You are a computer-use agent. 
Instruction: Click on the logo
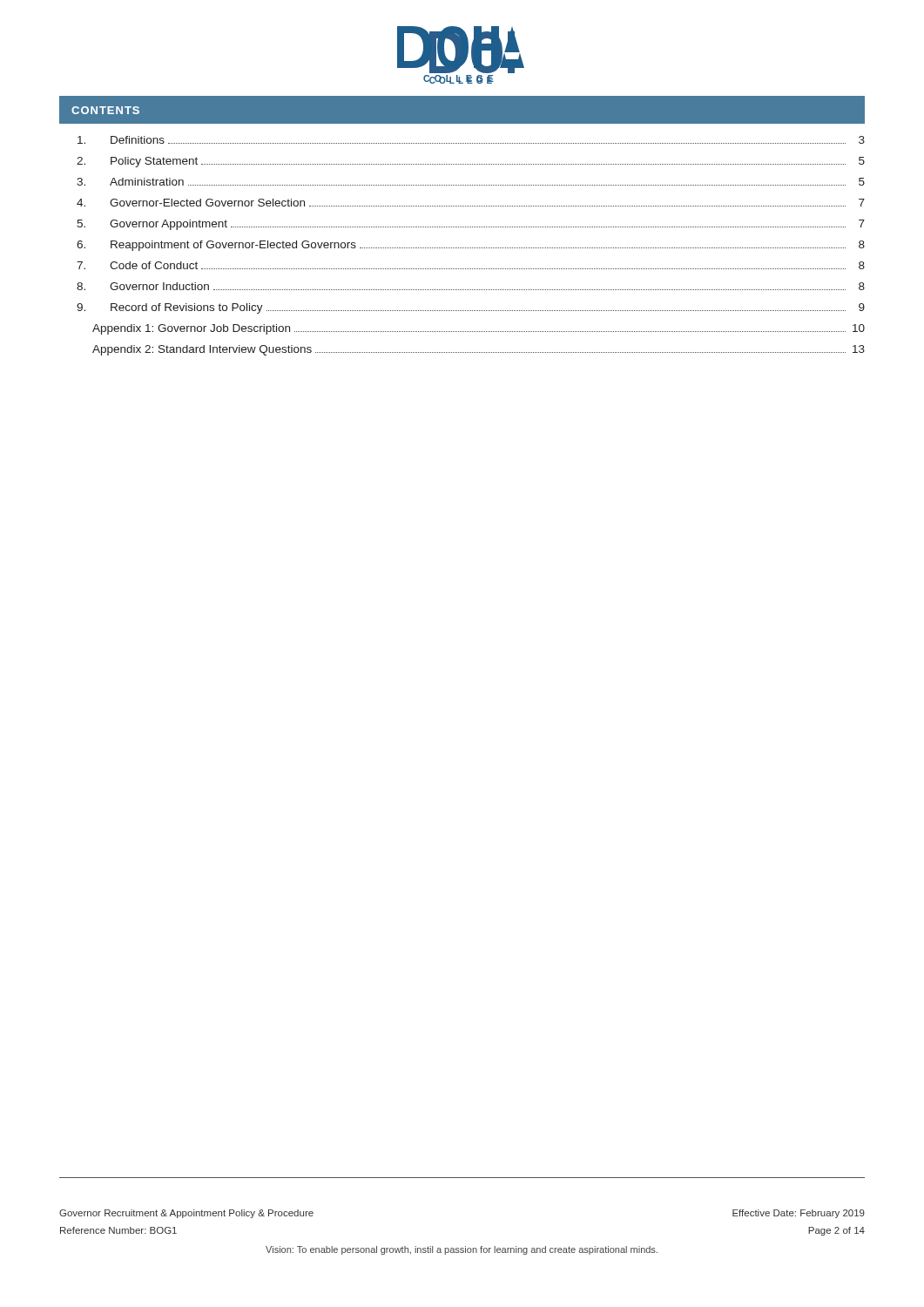pyautogui.click(x=462, y=58)
